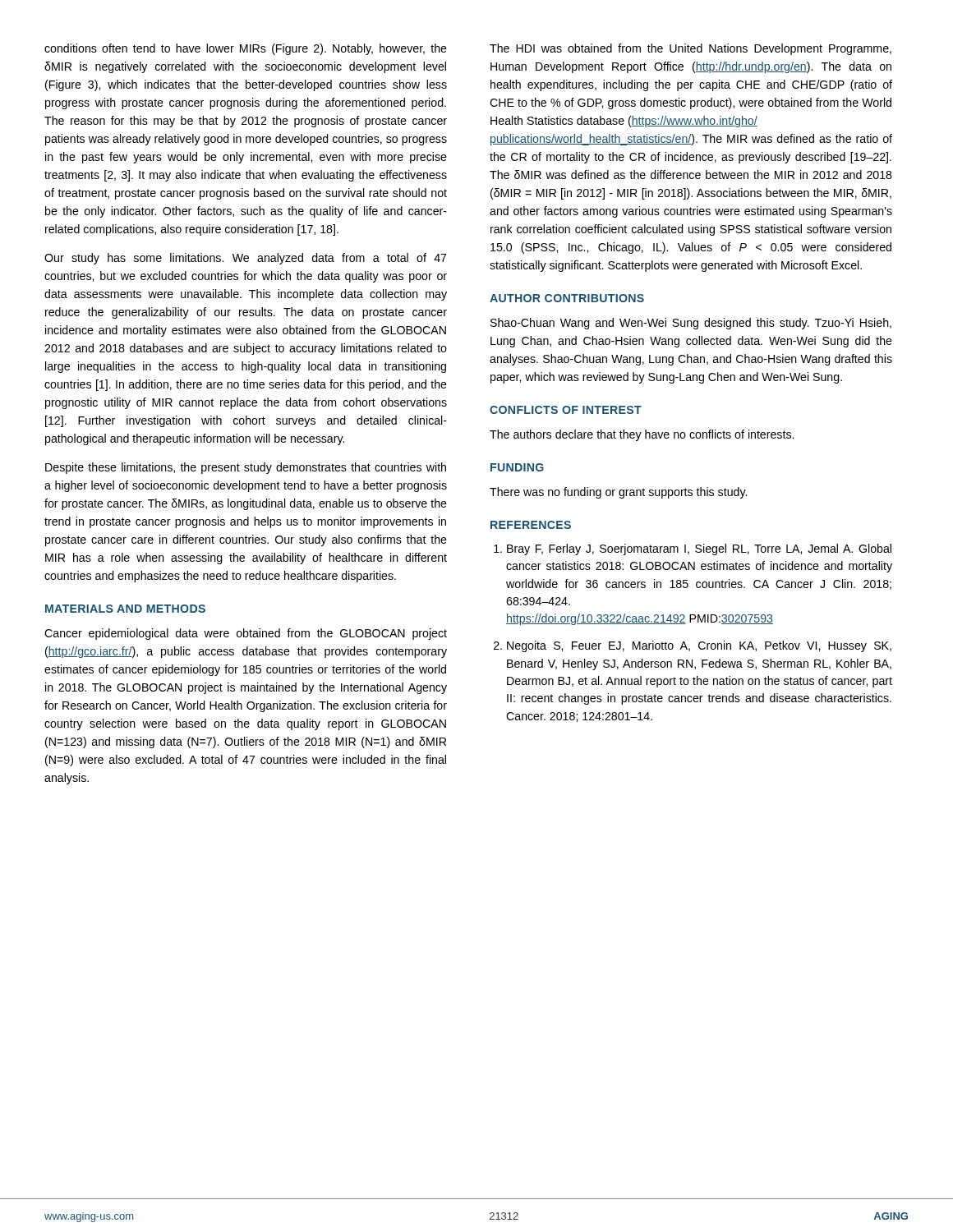
Task: Locate the list item that reads "Bray F, Ferlay J, Soerjomataram I, Siegel"
Action: tap(699, 584)
